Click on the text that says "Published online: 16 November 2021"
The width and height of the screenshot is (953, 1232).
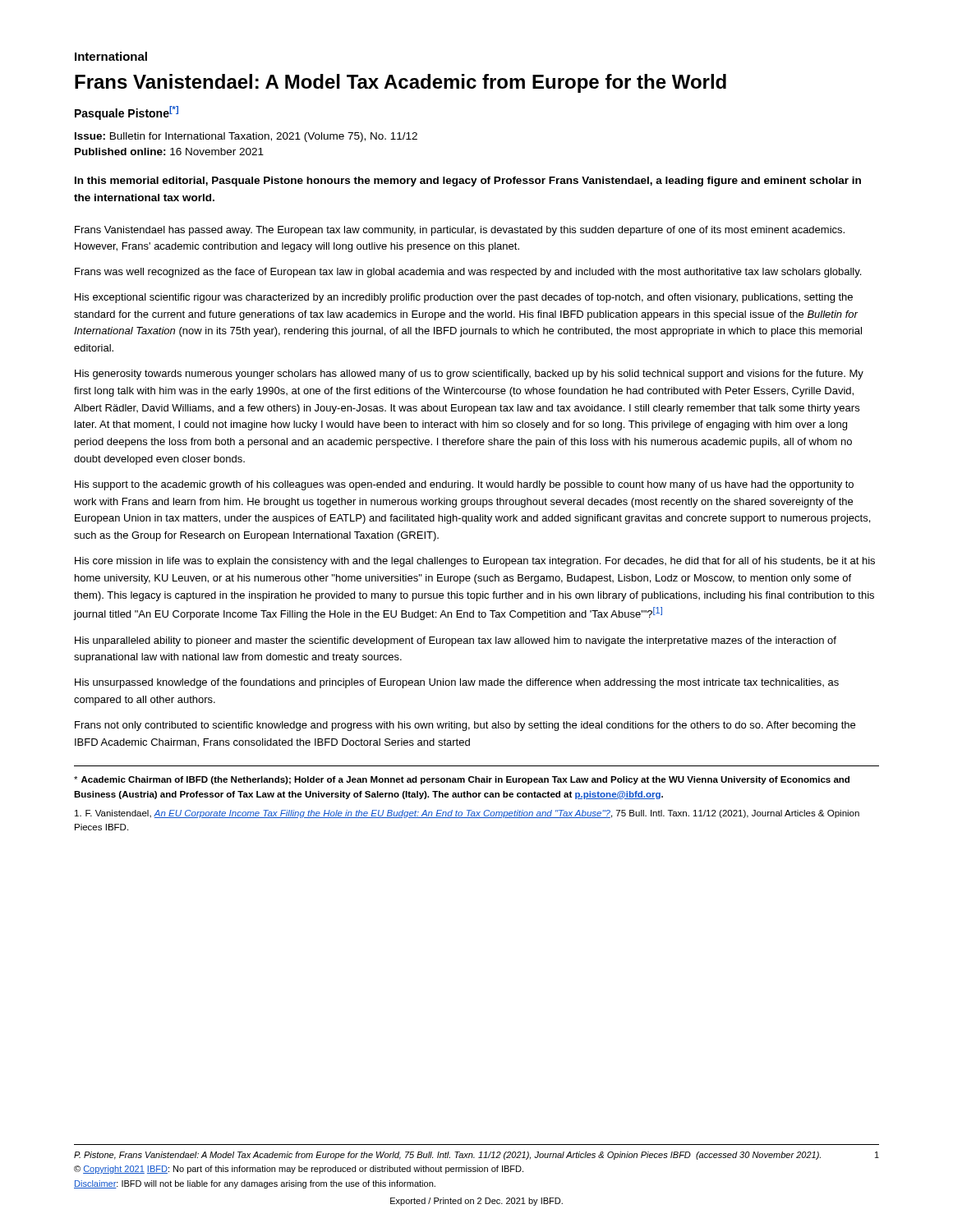coord(169,151)
